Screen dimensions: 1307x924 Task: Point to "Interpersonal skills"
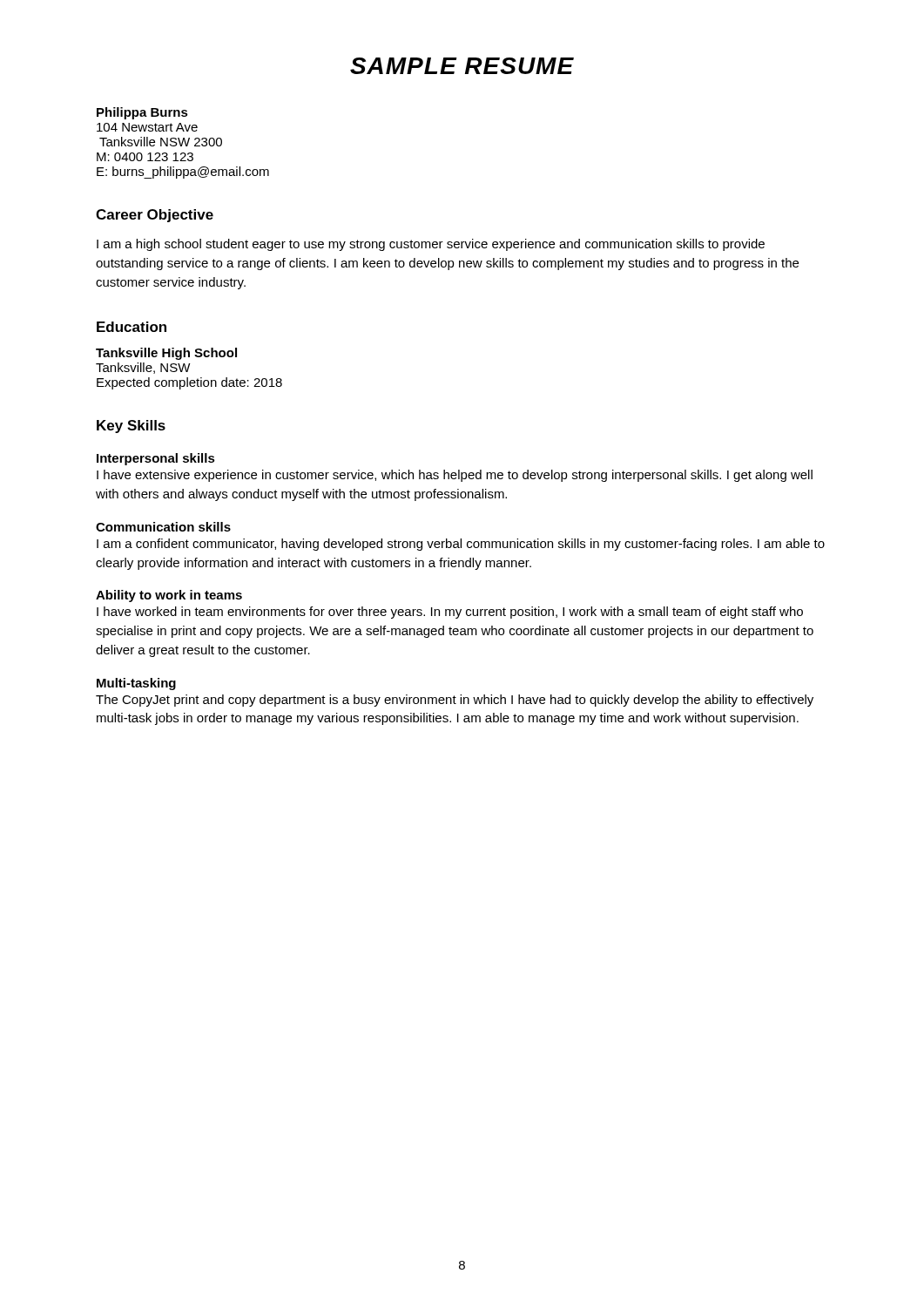coord(155,458)
